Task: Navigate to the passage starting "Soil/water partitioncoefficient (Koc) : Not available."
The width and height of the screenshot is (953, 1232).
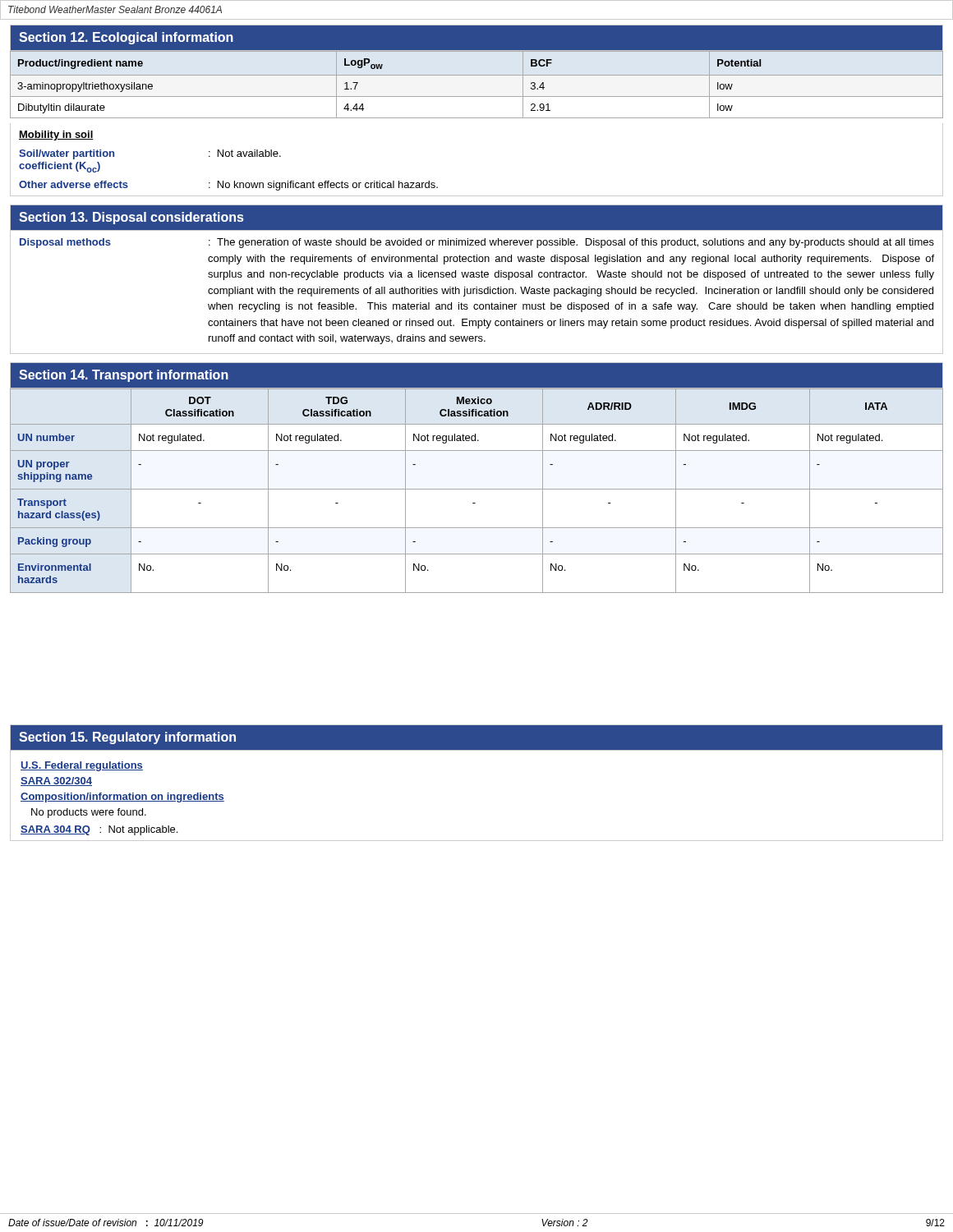Action: coord(67,154)
